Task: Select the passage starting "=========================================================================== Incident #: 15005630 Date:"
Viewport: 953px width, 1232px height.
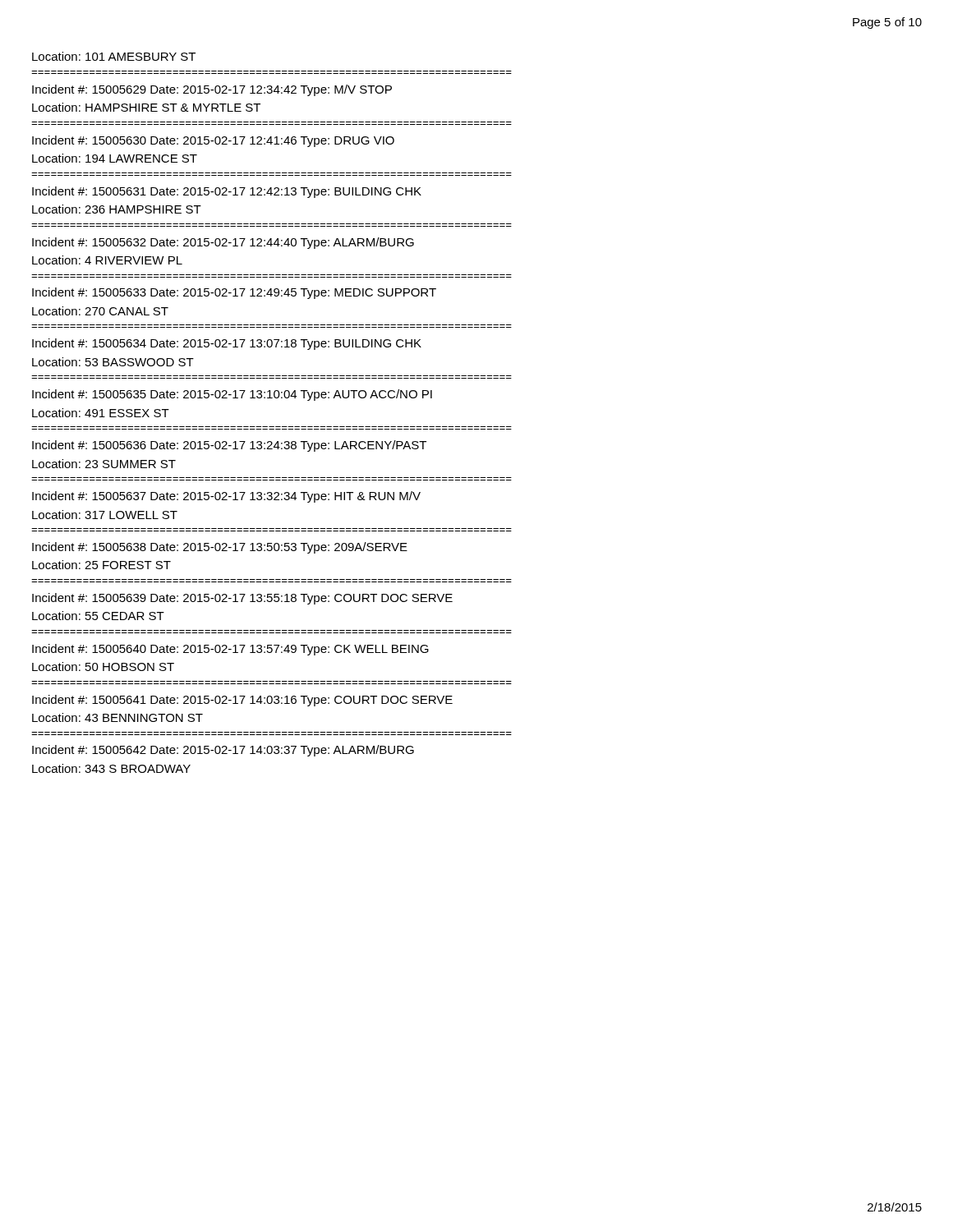Action: [213, 141]
